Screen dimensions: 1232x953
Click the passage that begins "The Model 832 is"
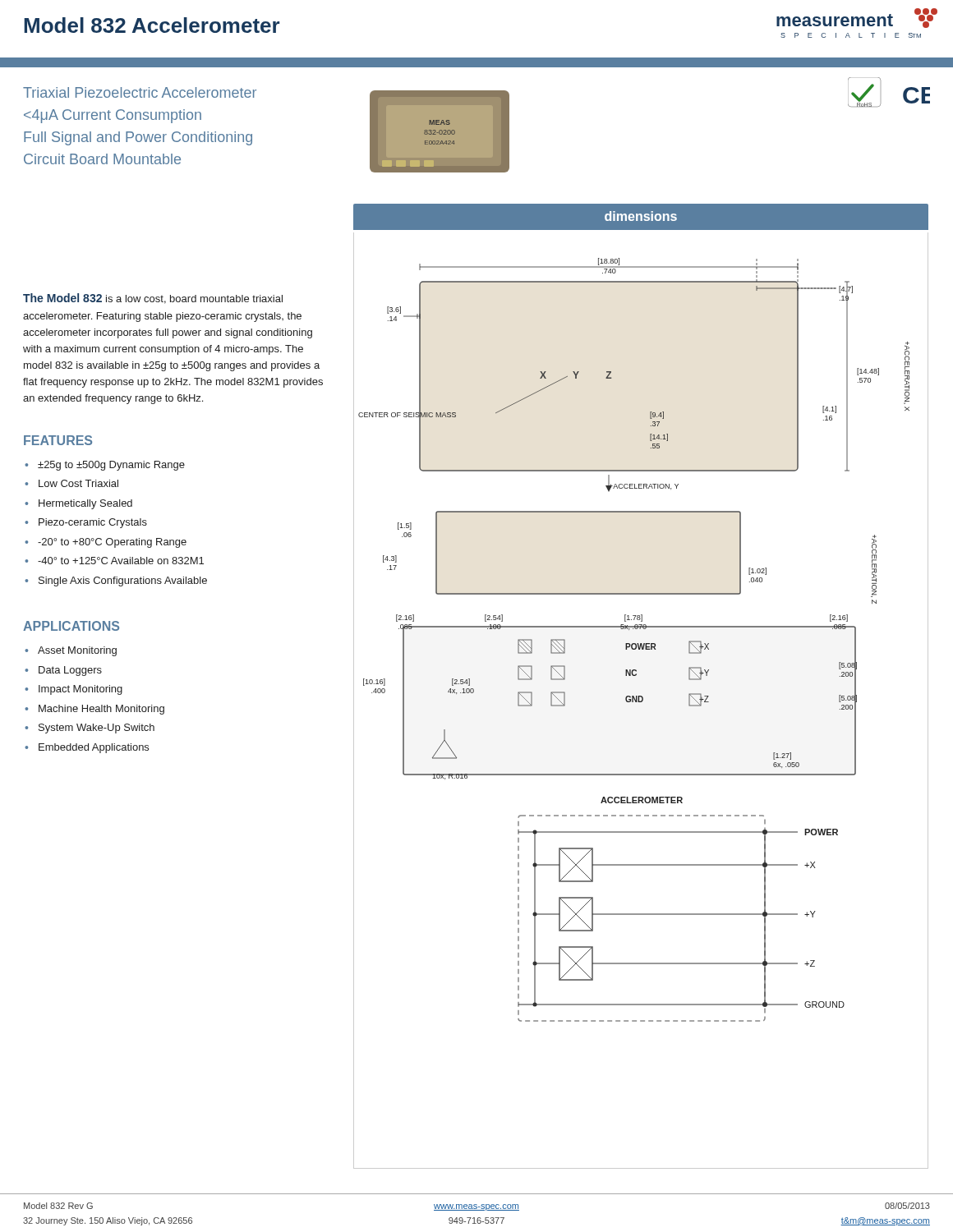click(x=173, y=348)
